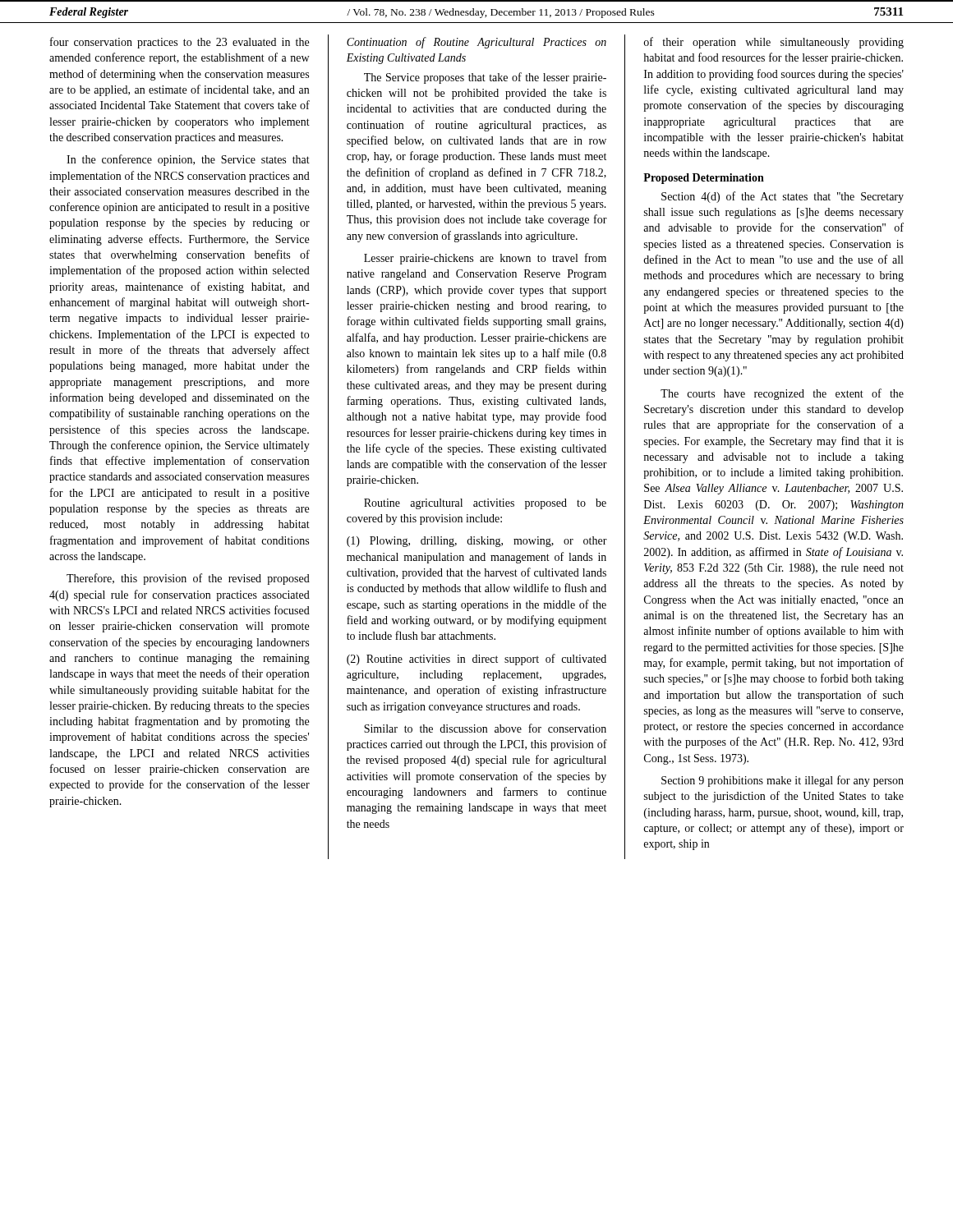
Task: Navigate to the passage starting "In the conference opinion,"
Action: coord(179,358)
